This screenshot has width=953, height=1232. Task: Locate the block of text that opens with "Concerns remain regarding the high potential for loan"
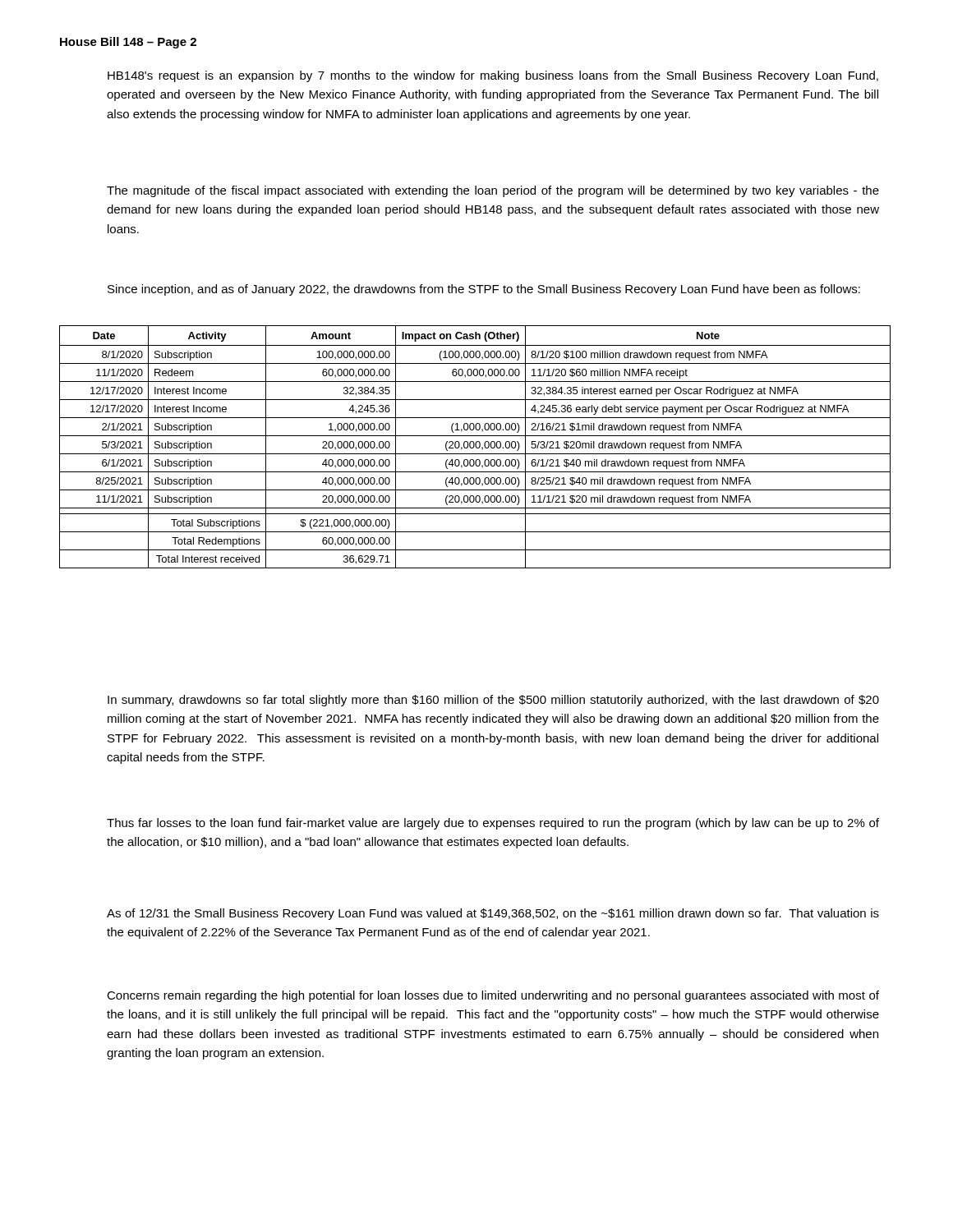click(x=493, y=1024)
